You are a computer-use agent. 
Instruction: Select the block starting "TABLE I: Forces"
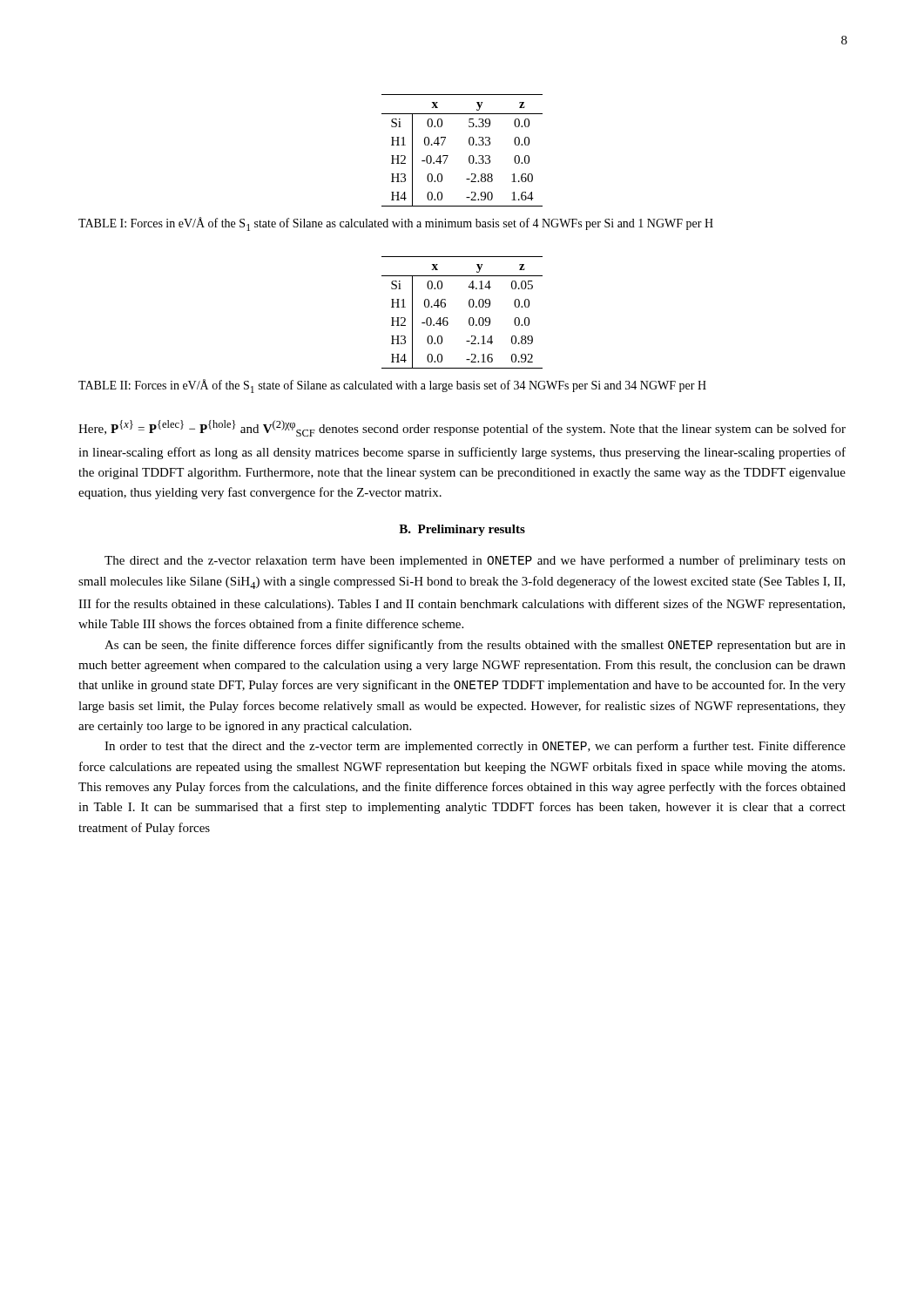[396, 225]
